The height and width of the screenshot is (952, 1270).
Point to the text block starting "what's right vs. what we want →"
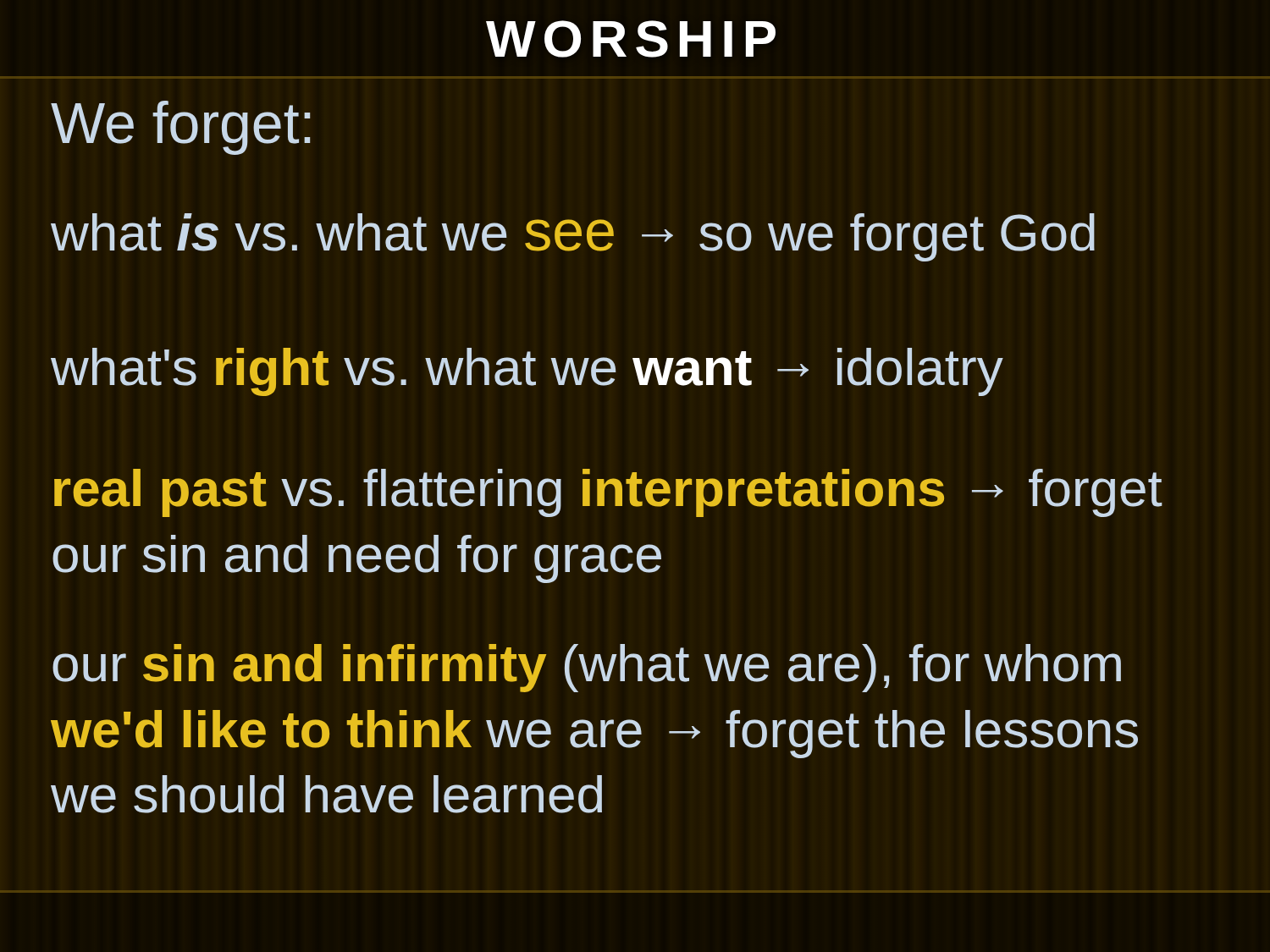click(527, 367)
